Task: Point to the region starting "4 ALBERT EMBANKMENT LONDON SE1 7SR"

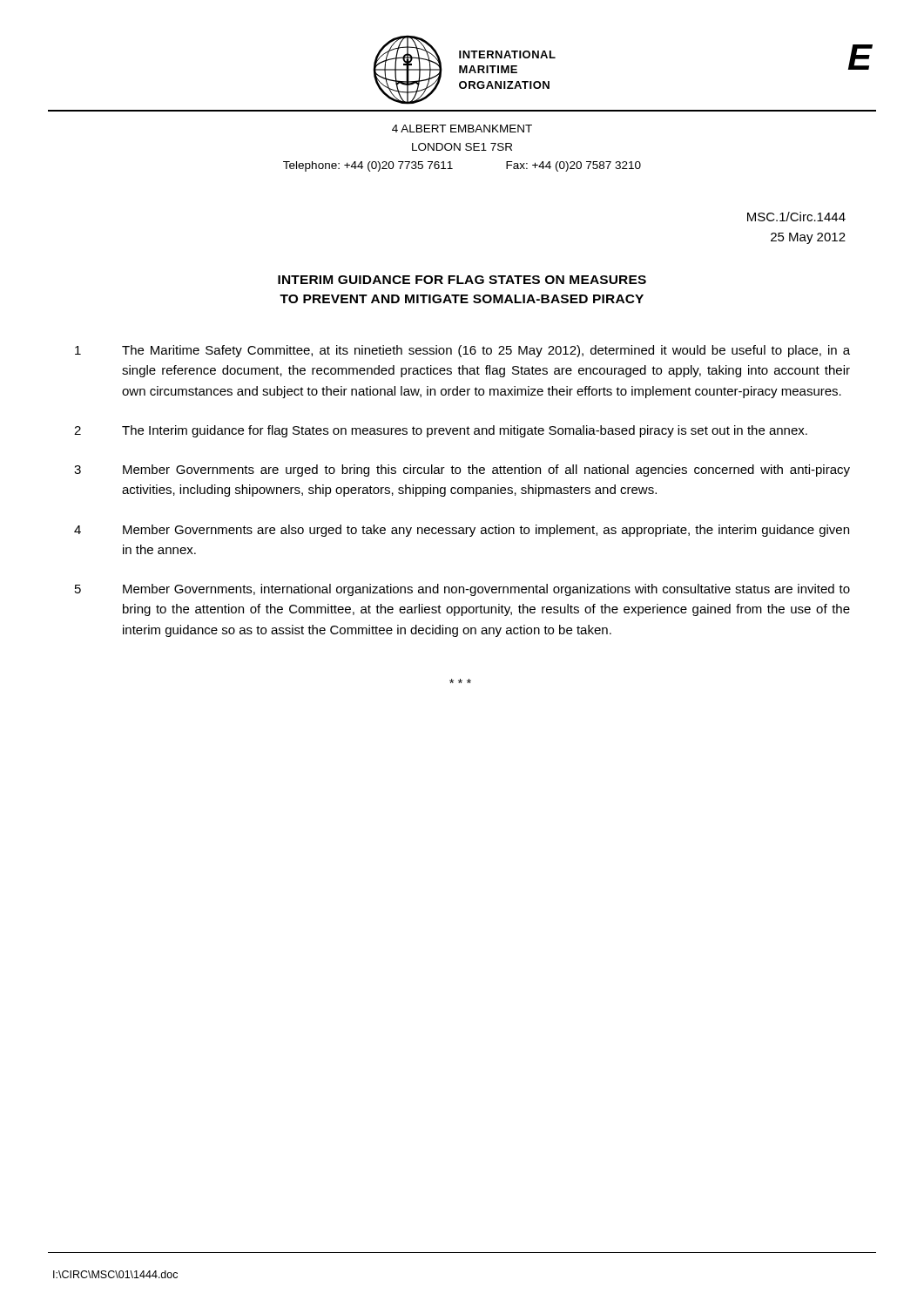Action: (x=462, y=148)
